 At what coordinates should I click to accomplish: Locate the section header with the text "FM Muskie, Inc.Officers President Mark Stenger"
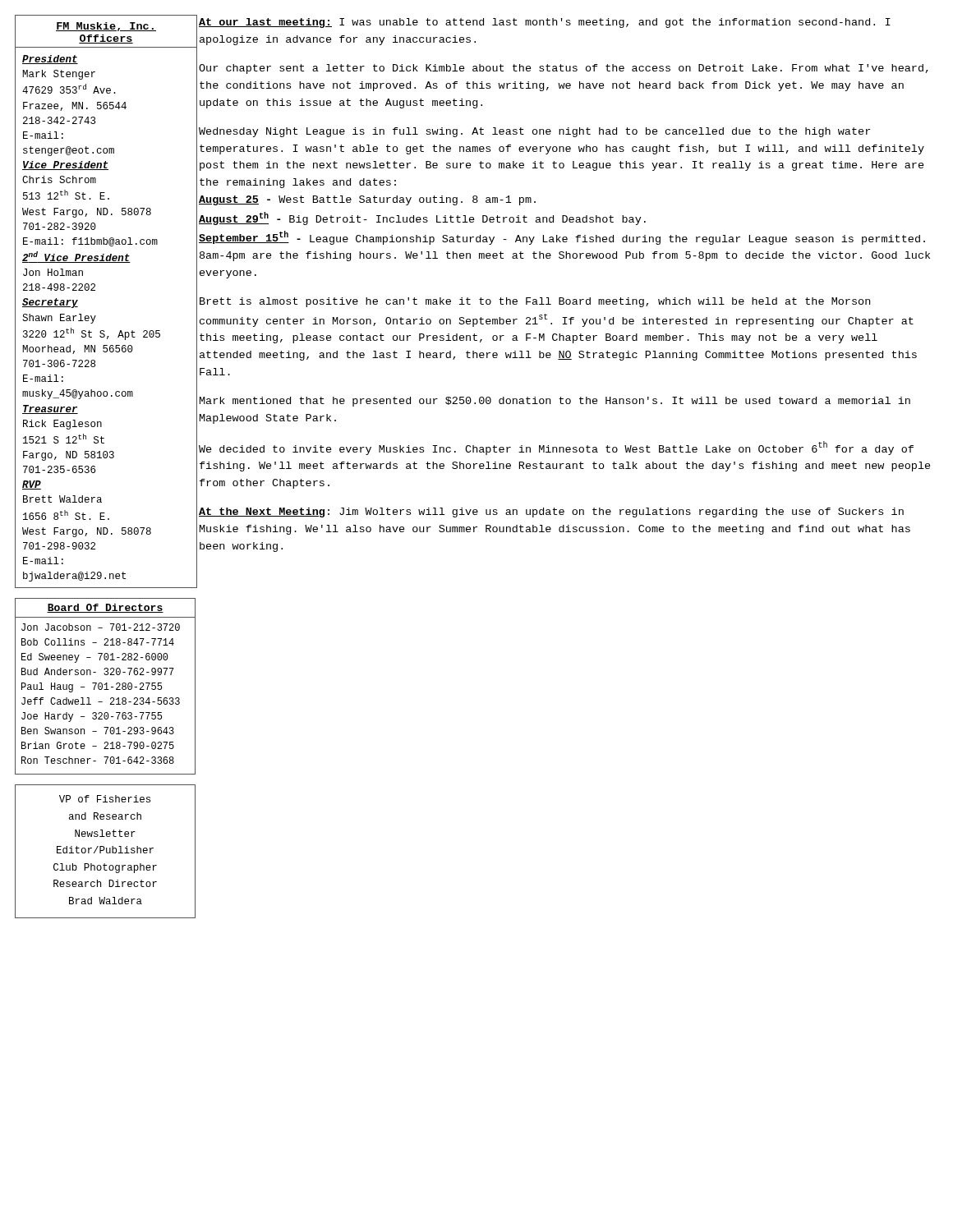click(x=106, y=27)
